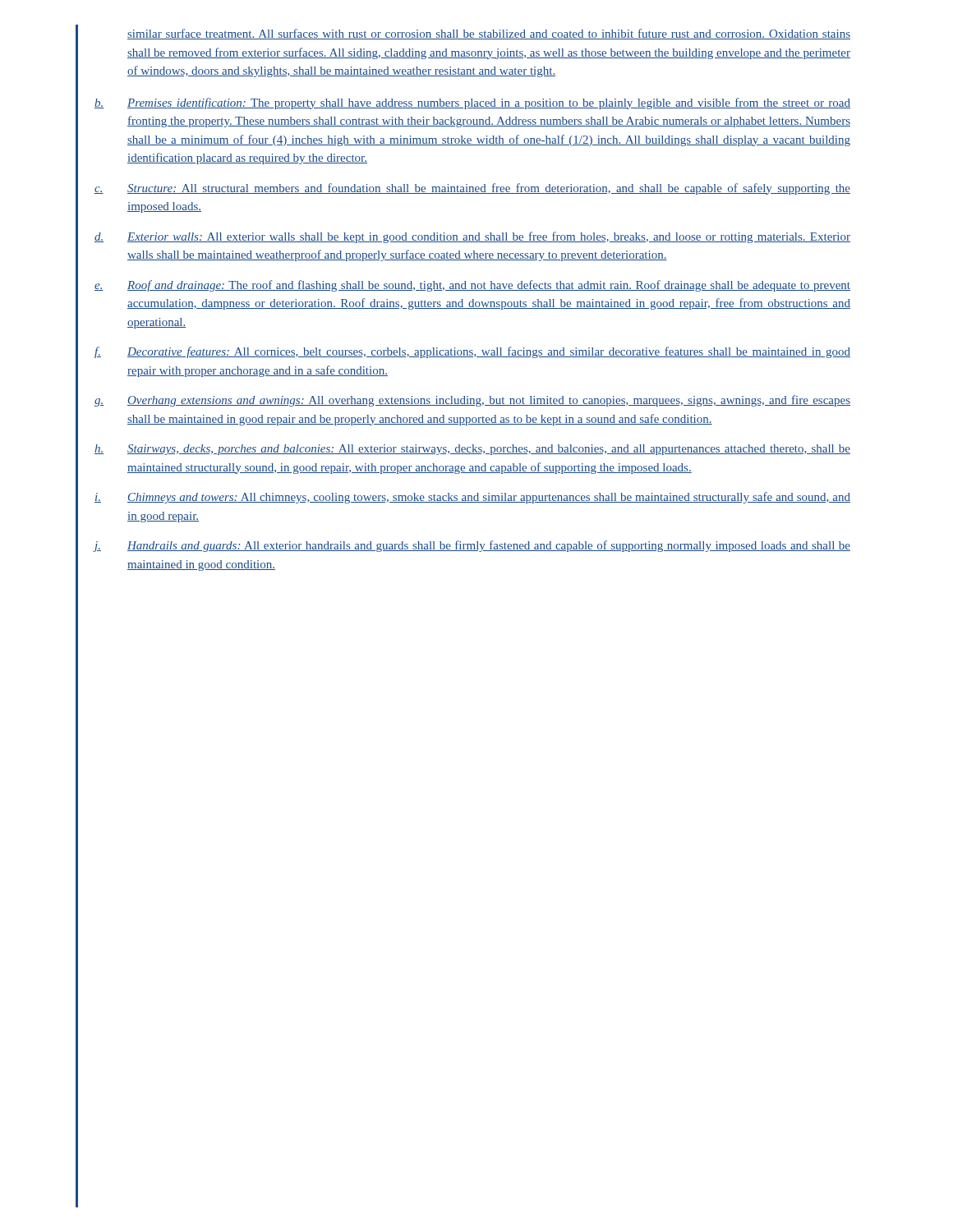Screen dimensions: 1232x953
Task: Navigate to the element starting "d. Exterior walls: All exterior"
Action: pyautogui.click(x=472, y=246)
